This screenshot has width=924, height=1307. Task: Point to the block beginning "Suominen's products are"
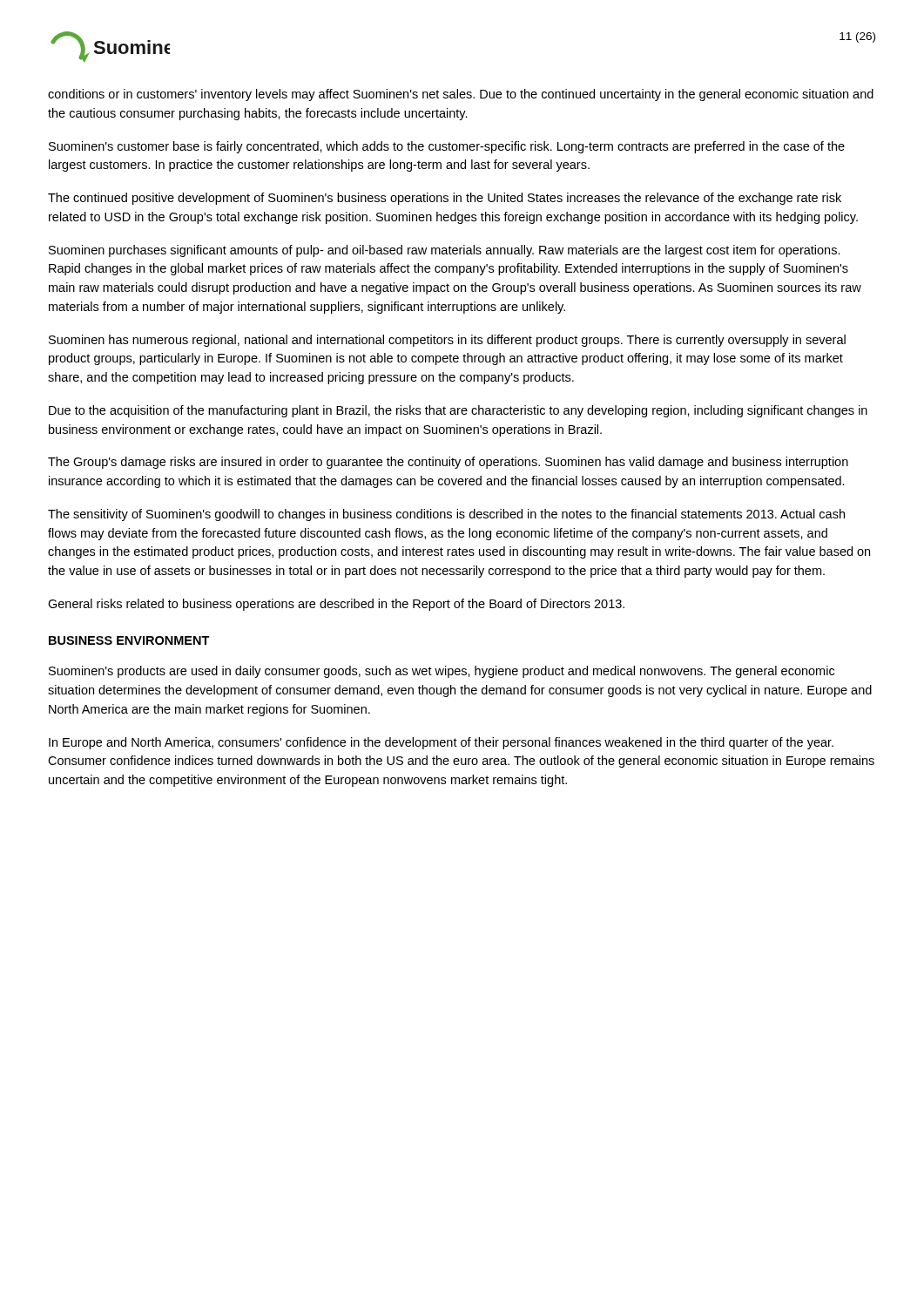pyautogui.click(x=462, y=691)
